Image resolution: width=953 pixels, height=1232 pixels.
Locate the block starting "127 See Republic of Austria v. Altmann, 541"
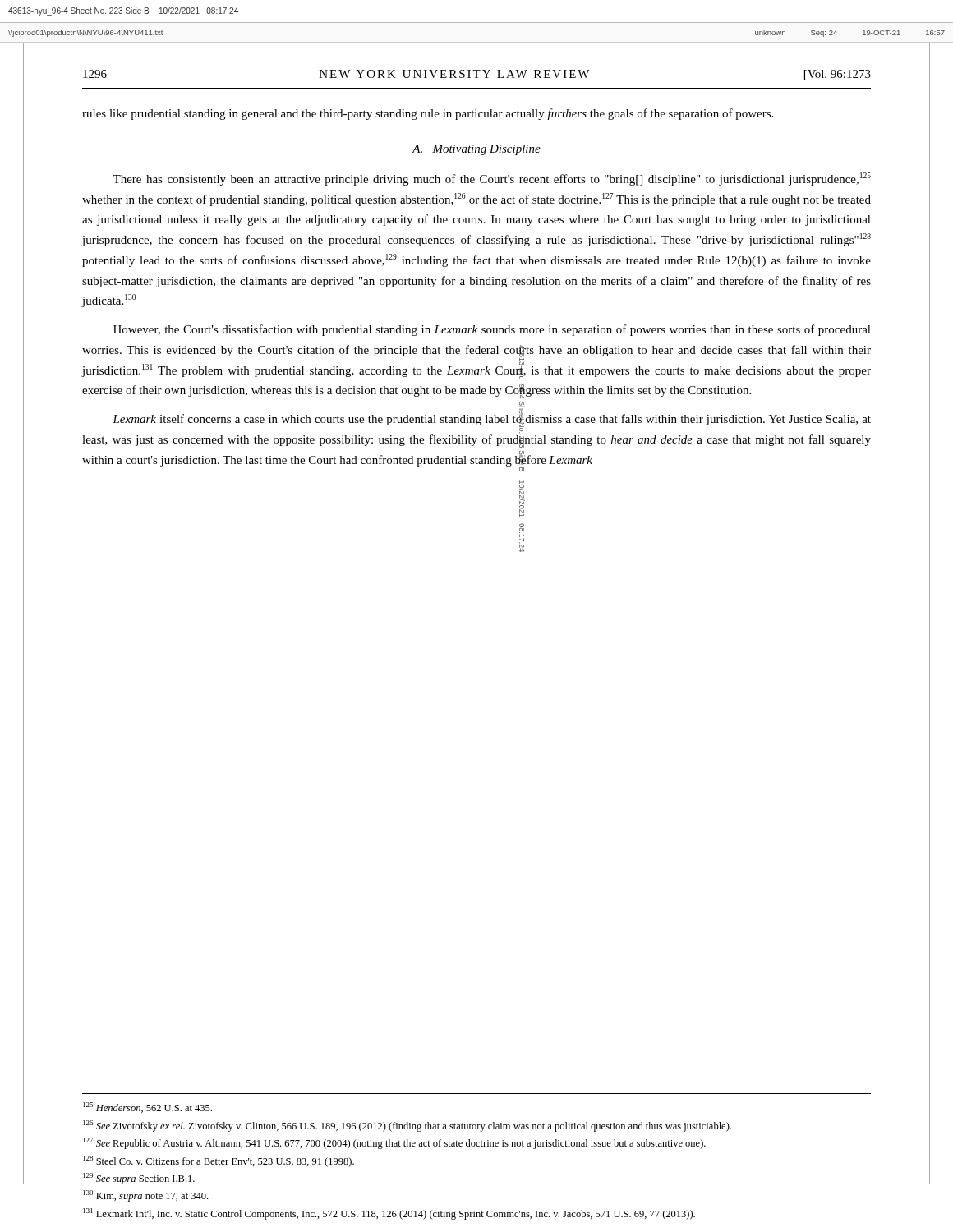tap(394, 1143)
